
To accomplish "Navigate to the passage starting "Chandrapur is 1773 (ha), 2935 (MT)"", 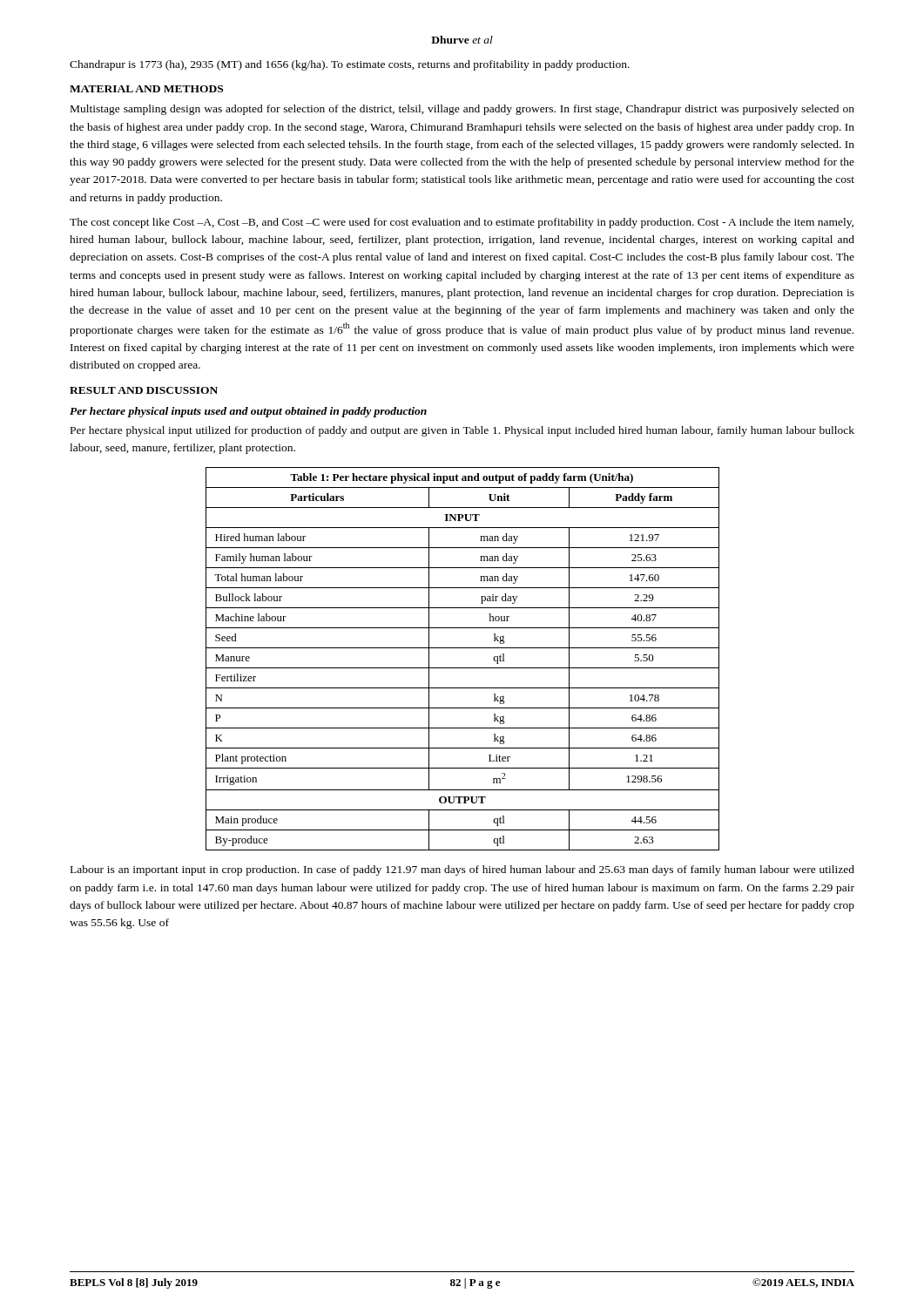I will pos(462,65).
